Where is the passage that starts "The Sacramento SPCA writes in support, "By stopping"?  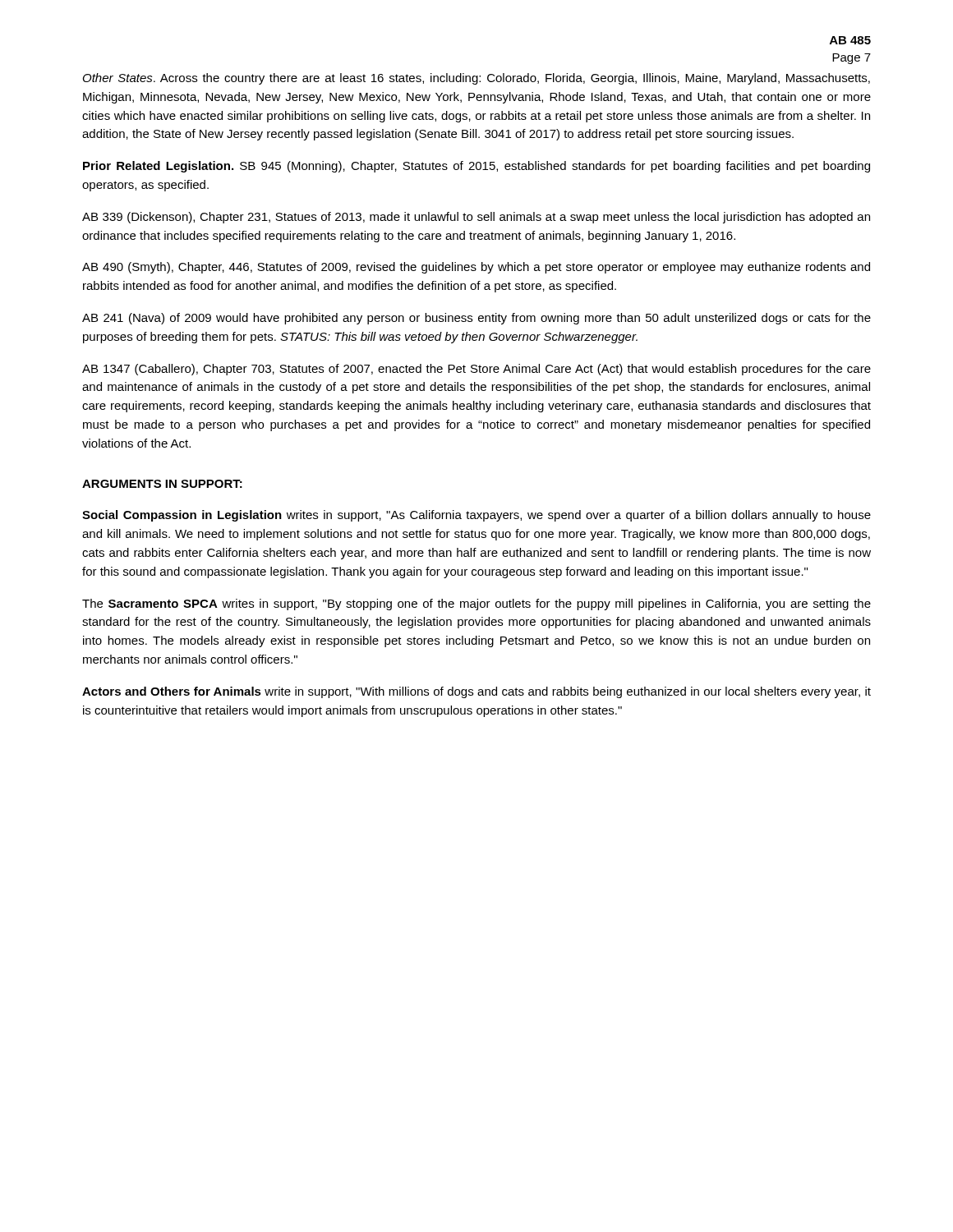tap(476, 631)
